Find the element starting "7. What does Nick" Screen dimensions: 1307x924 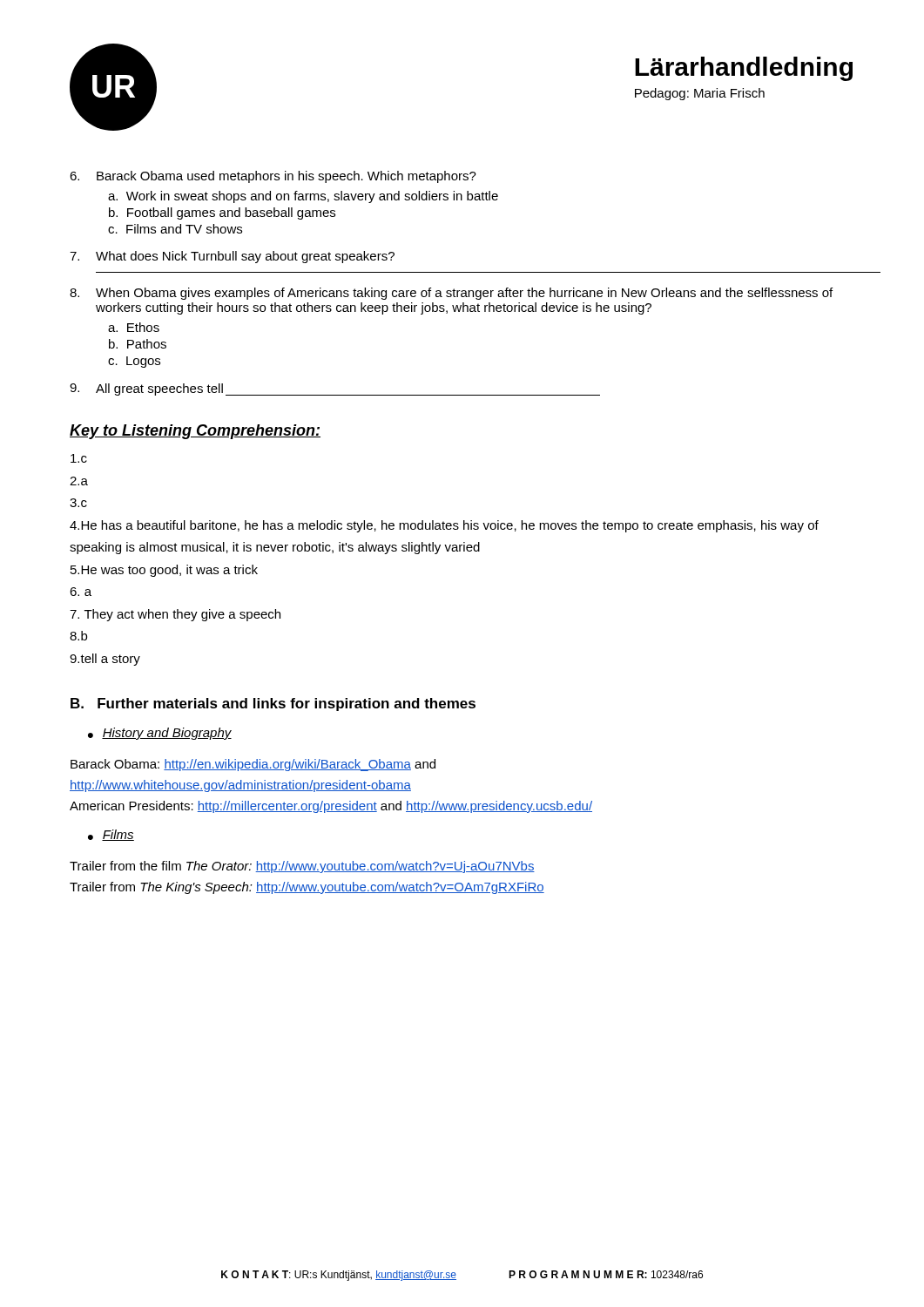pyautogui.click(x=462, y=261)
